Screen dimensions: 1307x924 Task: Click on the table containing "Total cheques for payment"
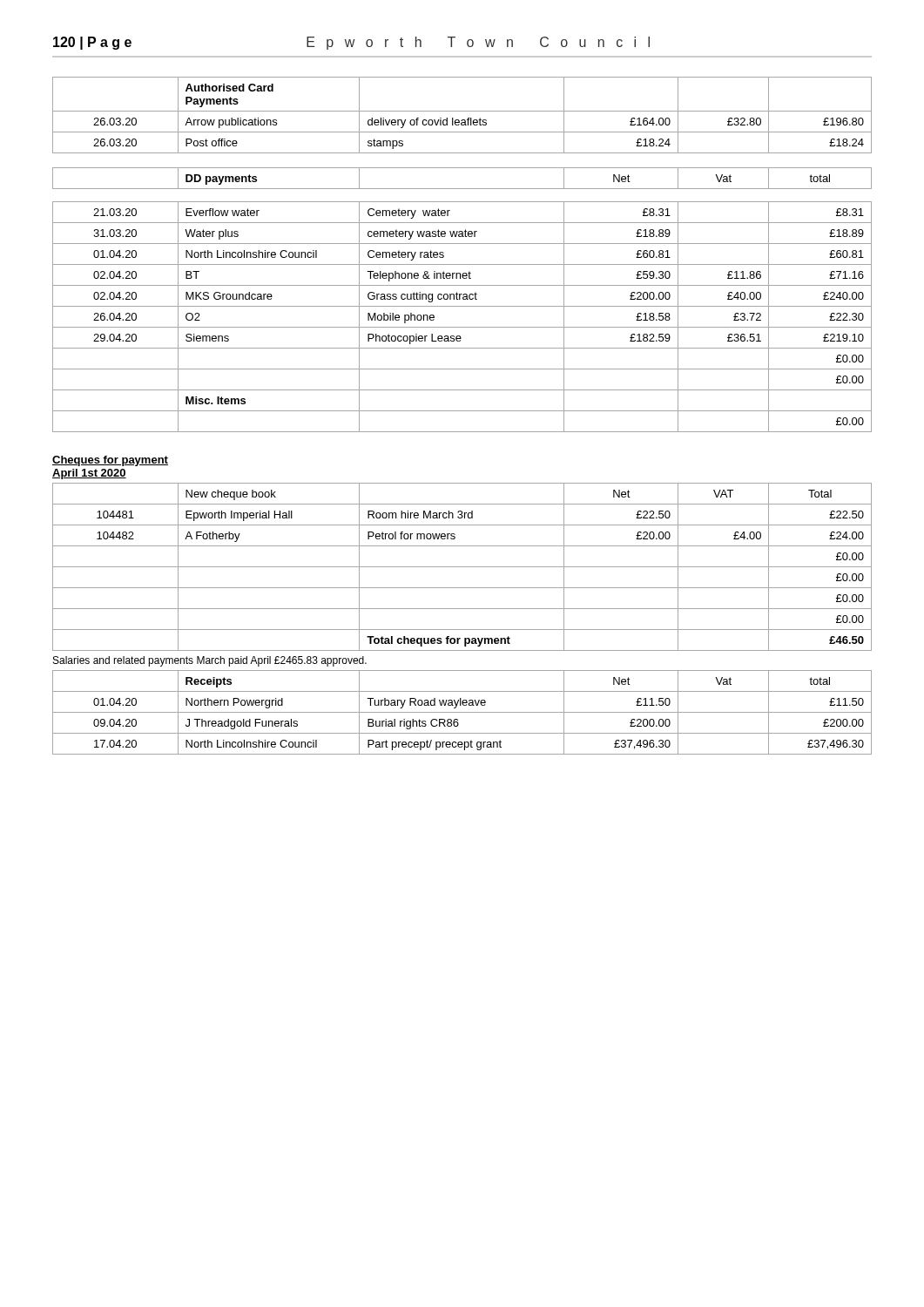[462, 567]
